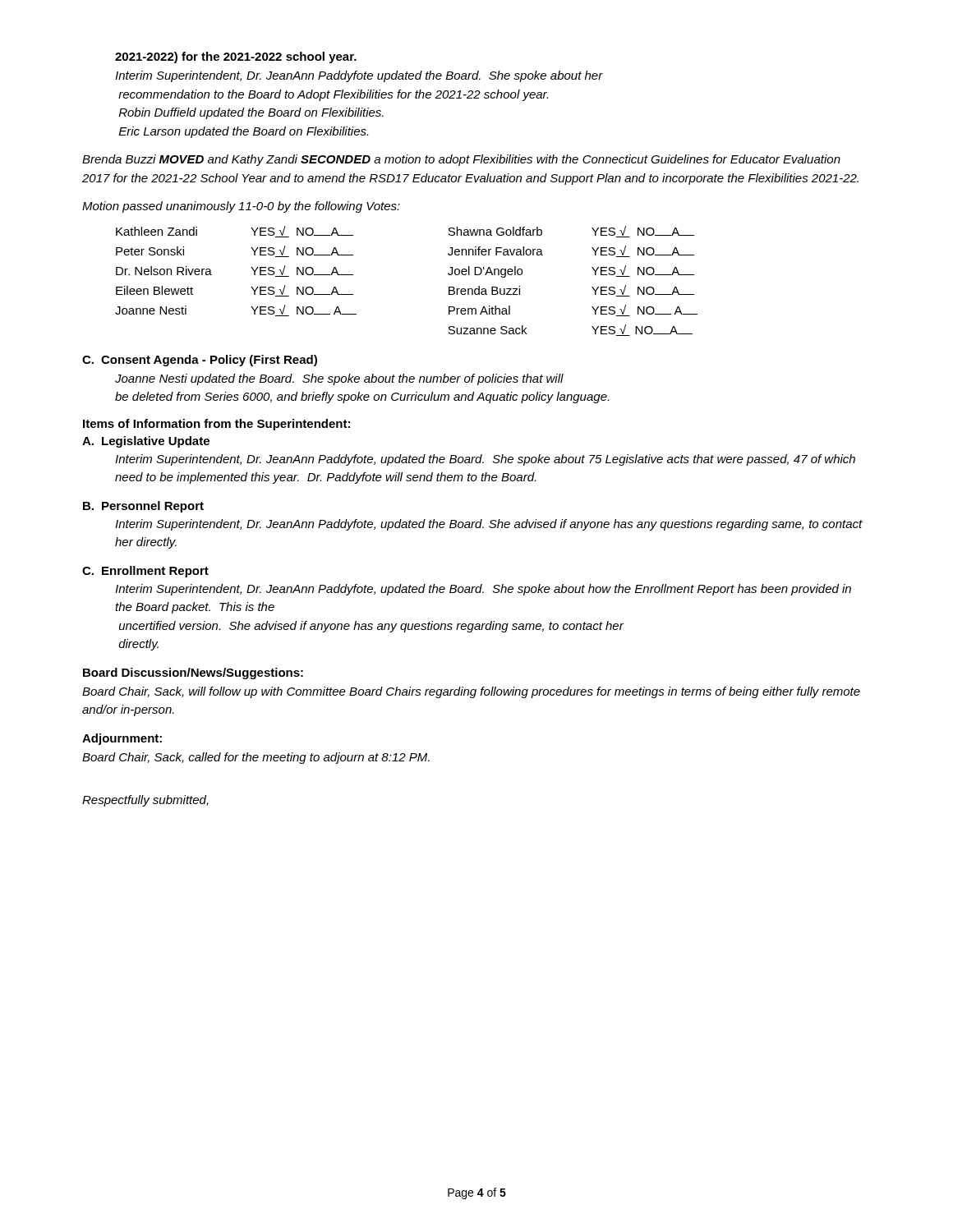The width and height of the screenshot is (953, 1232).
Task: Point to "Respectfully submitted,"
Action: (x=146, y=800)
